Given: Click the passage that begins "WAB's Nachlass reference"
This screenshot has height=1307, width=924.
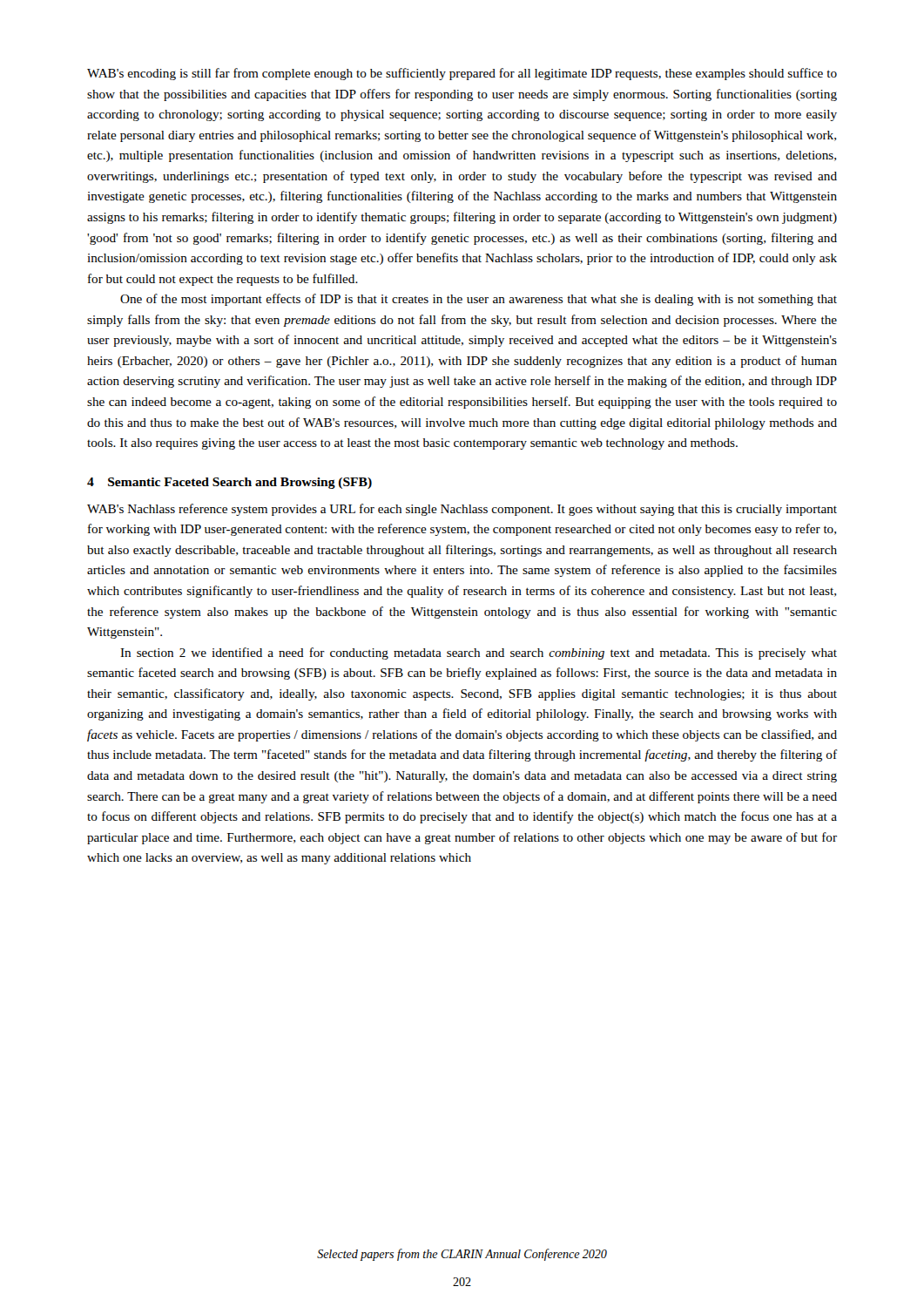Looking at the screenshot, I should [462, 570].
